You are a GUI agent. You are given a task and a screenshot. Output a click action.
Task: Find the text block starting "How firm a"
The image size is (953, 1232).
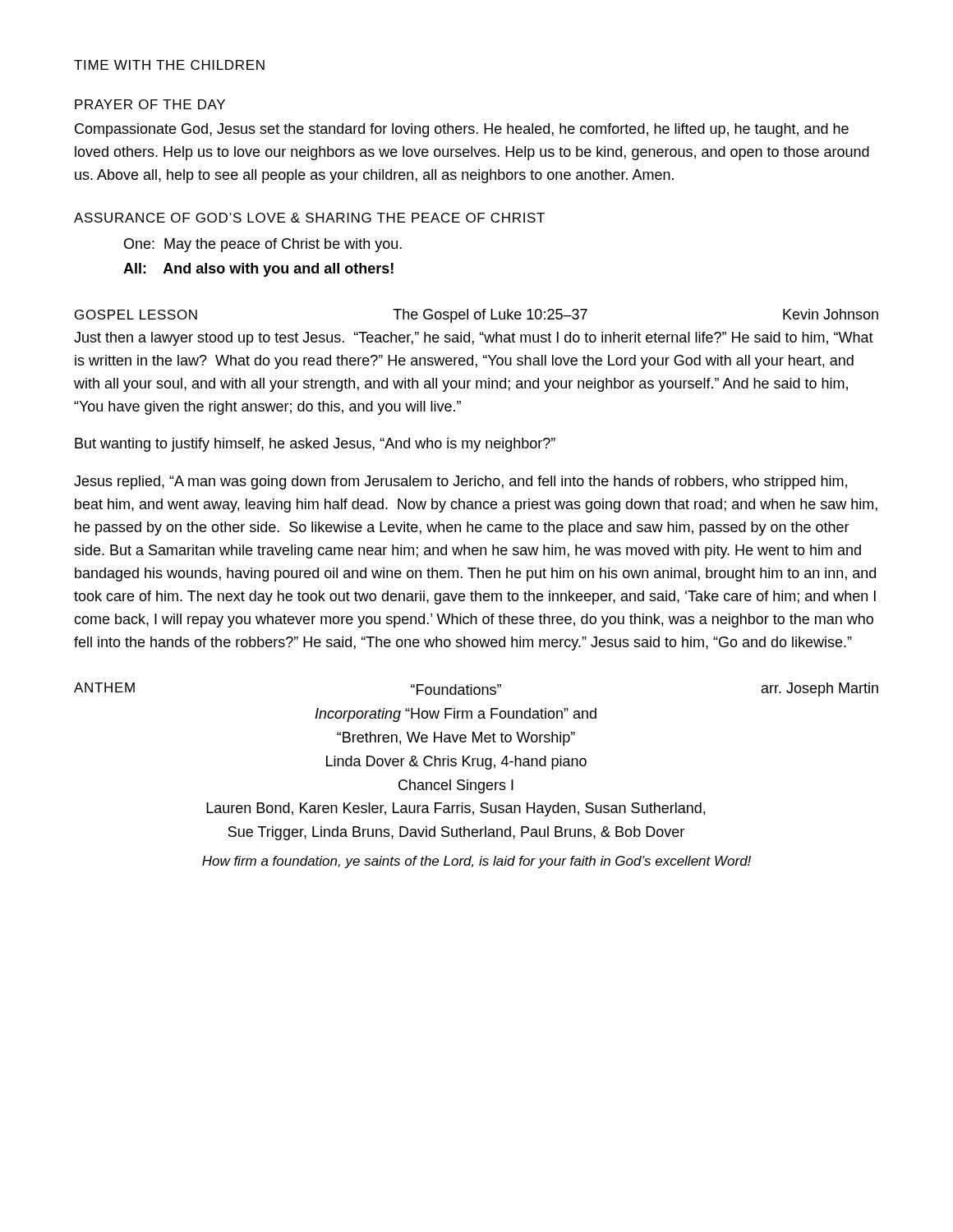coord(476,861)
